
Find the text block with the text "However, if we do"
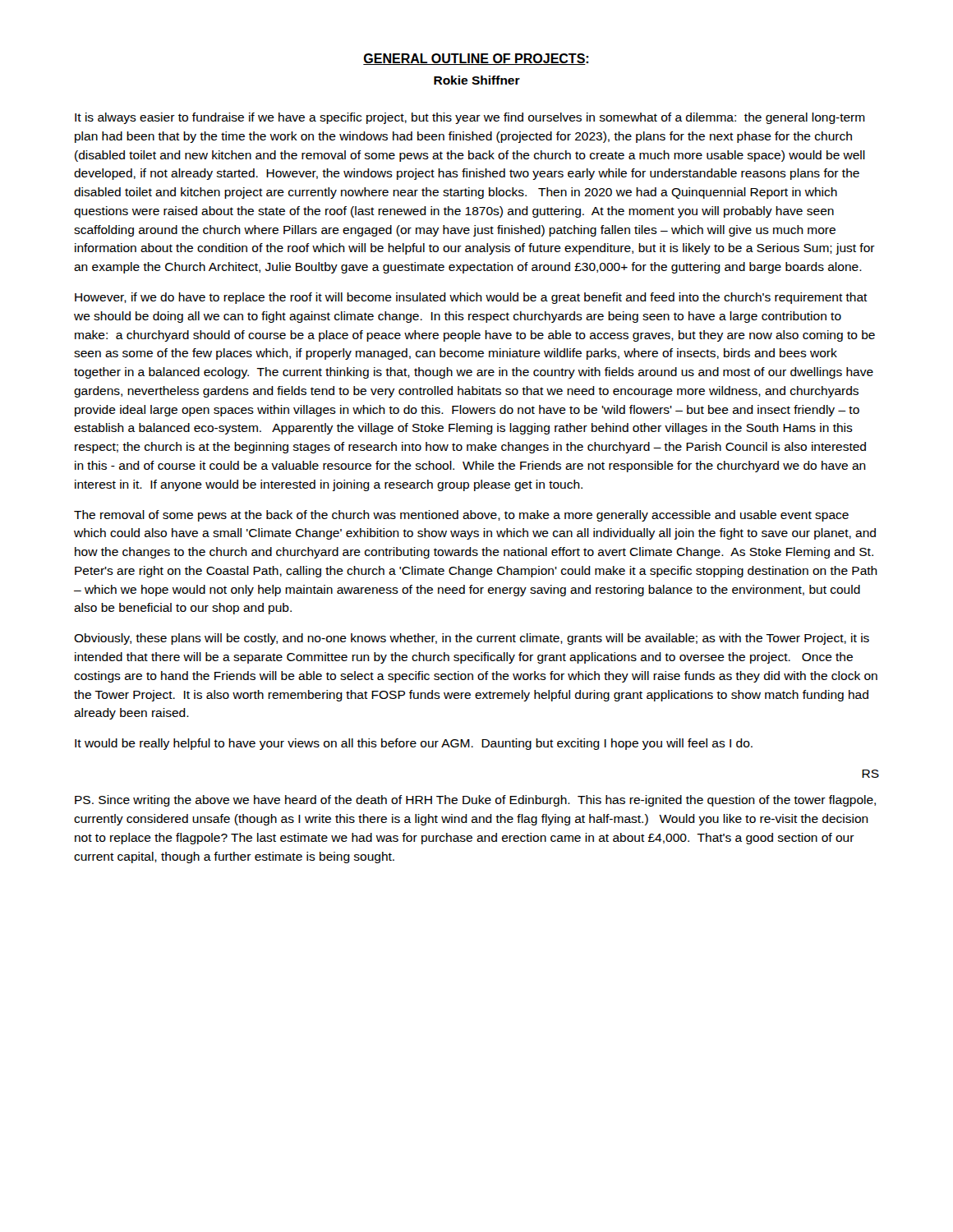pos(475,390)
